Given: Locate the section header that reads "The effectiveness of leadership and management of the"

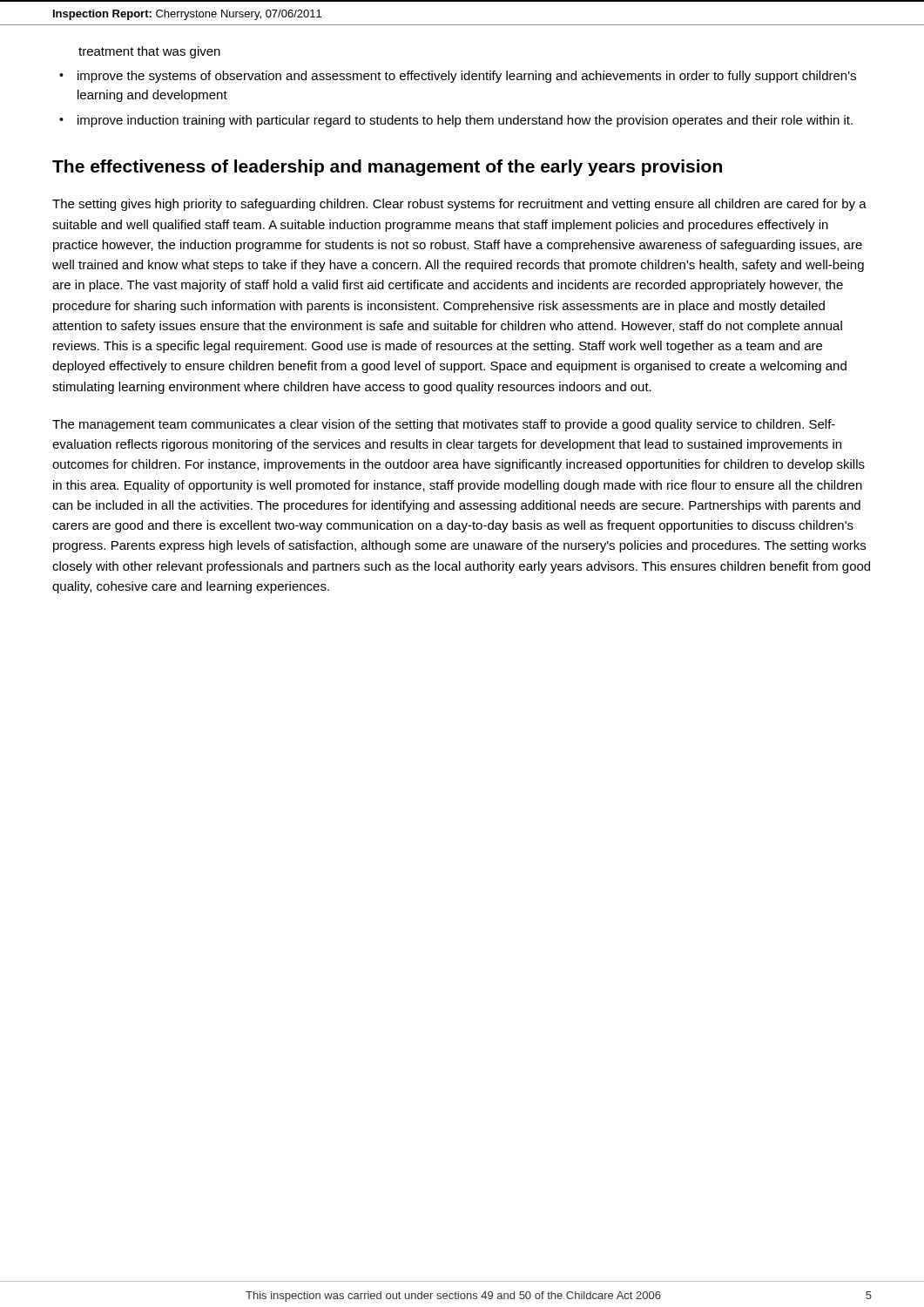Looking at the screenshot, I should 388,166.
